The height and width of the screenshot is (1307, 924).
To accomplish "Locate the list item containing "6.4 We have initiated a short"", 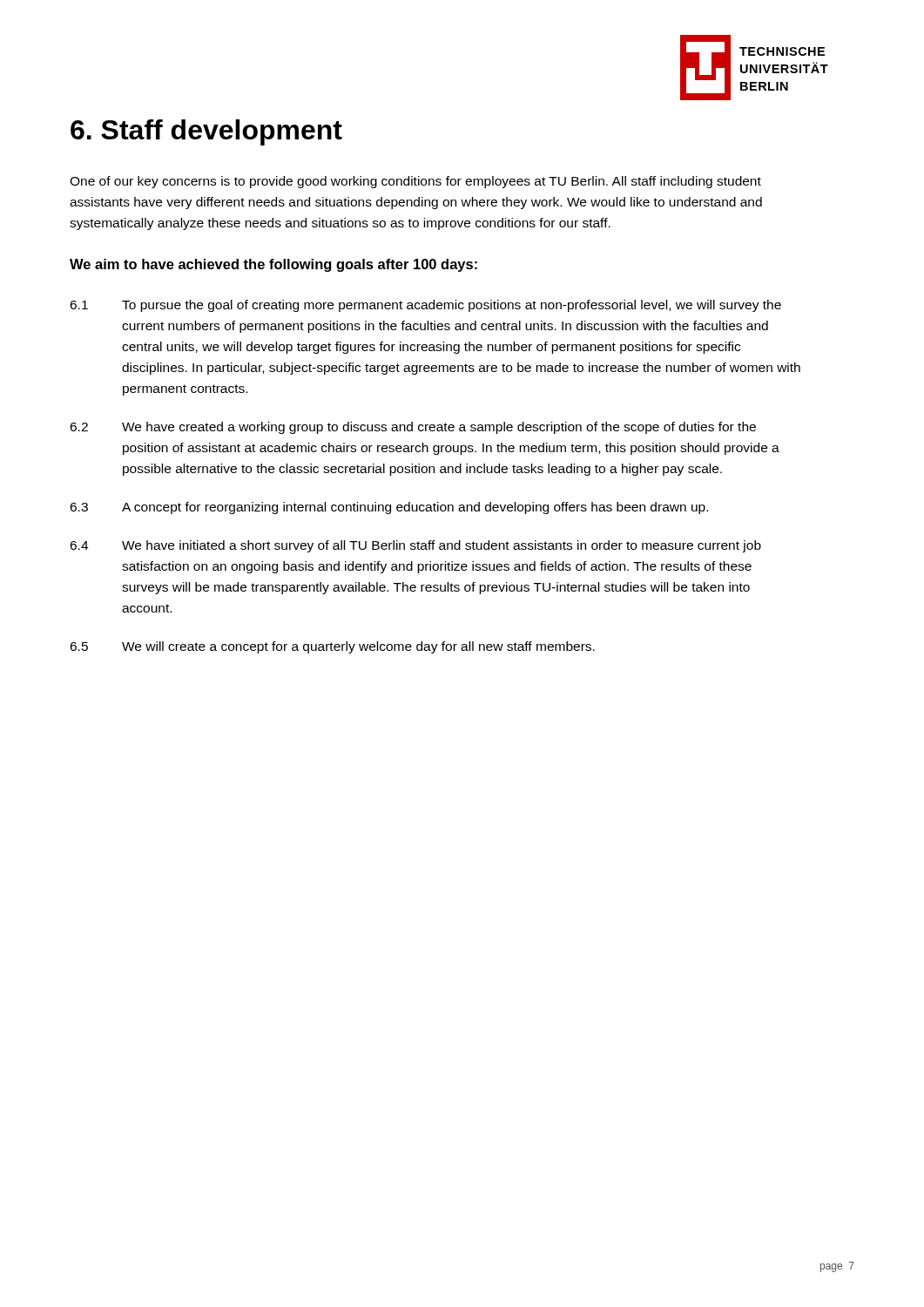I will tap(435, 577).
